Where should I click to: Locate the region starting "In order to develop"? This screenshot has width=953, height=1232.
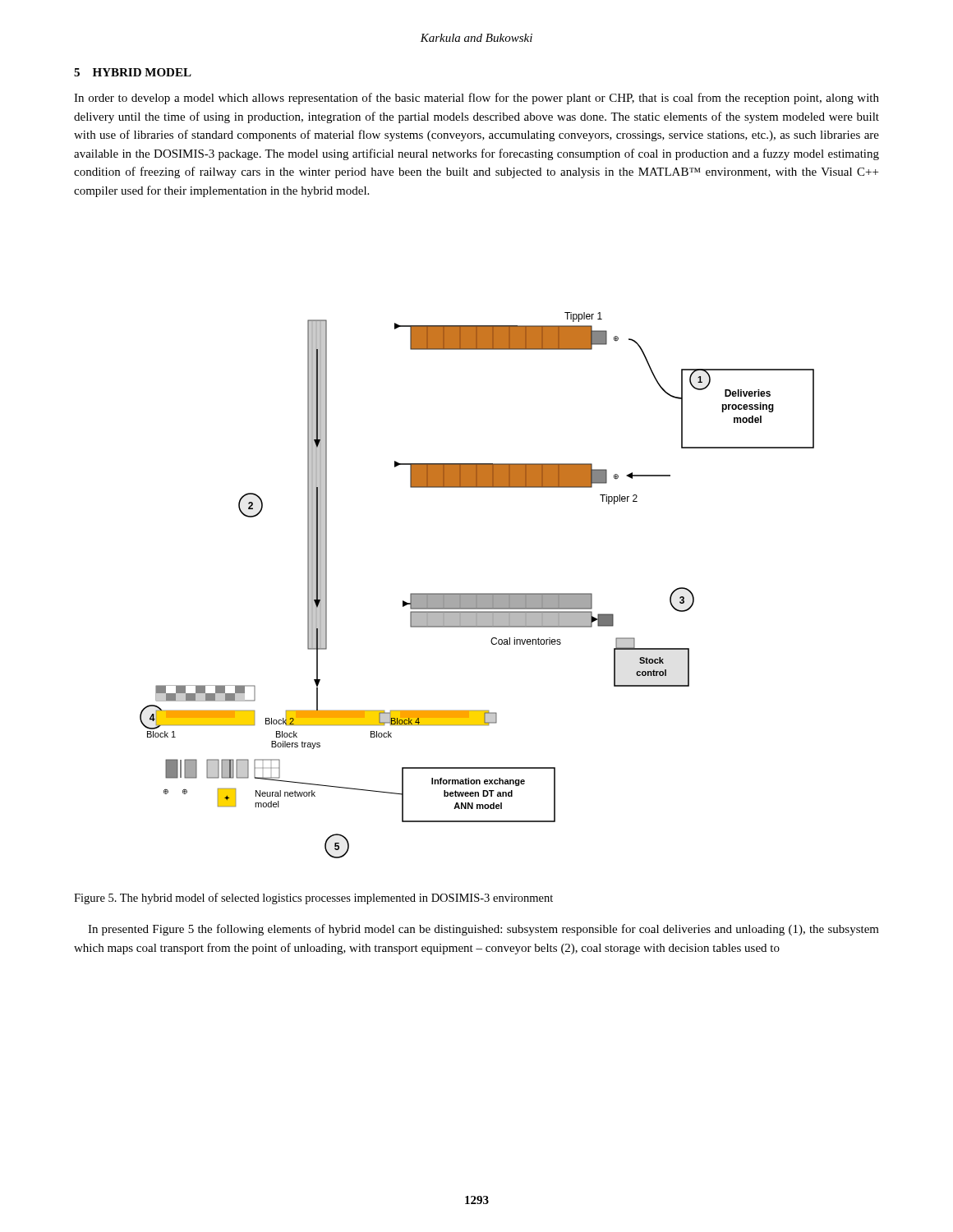[x=476, y=144]
